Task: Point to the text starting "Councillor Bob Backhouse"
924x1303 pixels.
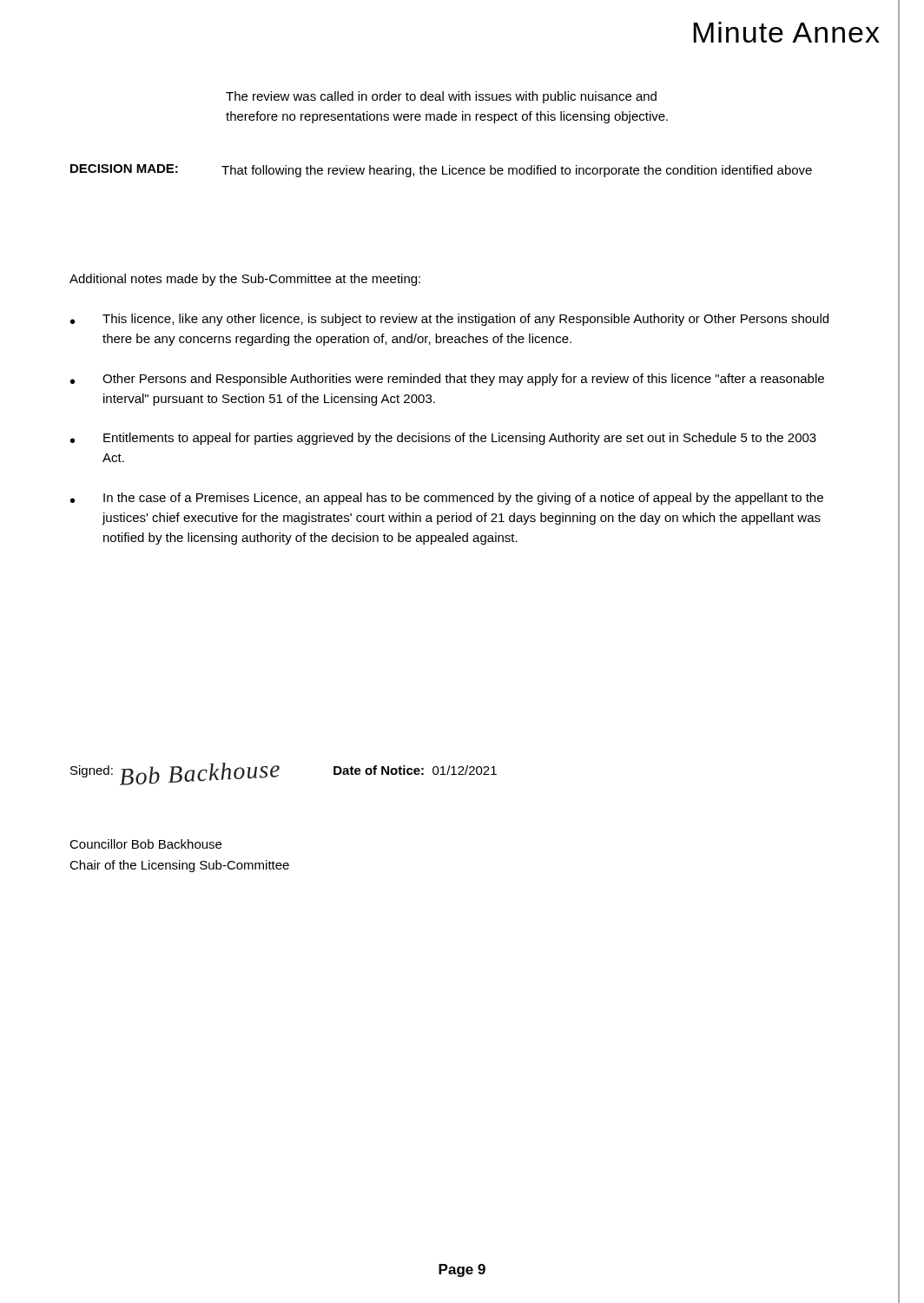Action: coord(180,854)
